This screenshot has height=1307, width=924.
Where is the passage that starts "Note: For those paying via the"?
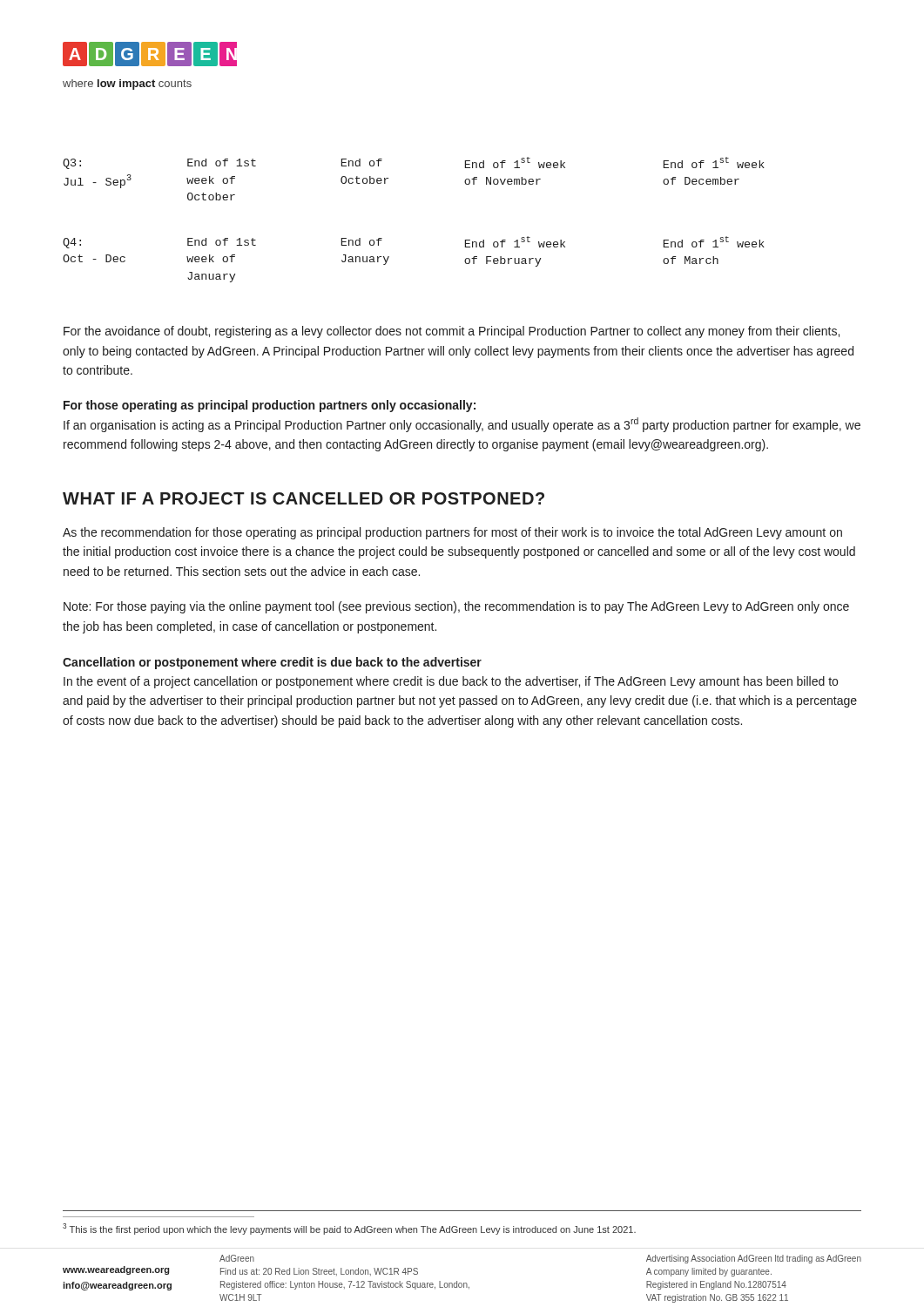pyautogui.click(x=456, y=616)
